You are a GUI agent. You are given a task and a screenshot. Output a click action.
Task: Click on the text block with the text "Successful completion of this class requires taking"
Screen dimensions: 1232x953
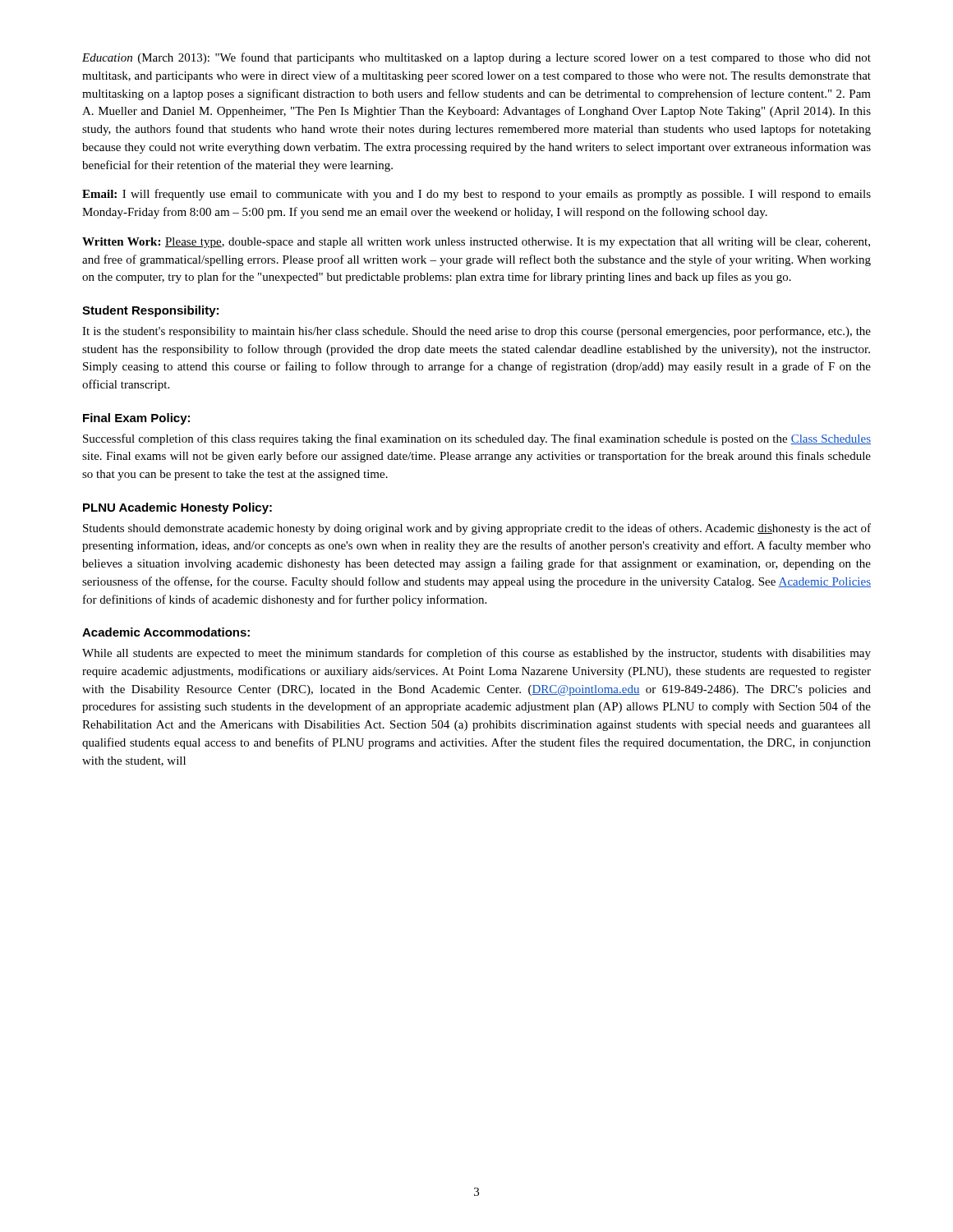[x=476, y=457]
